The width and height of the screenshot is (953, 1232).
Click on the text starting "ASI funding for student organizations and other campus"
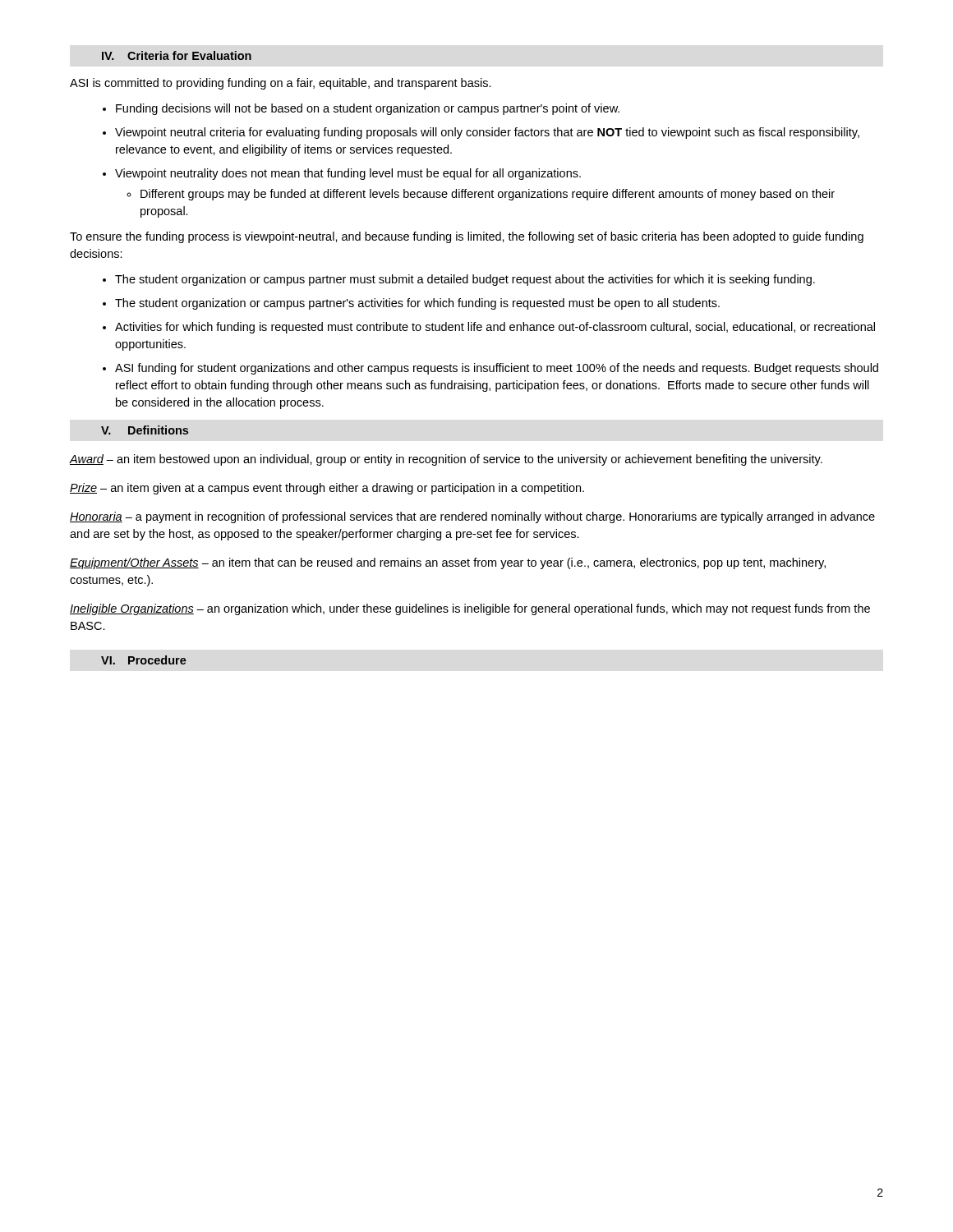pyautogui.click(x=497, y=385)
